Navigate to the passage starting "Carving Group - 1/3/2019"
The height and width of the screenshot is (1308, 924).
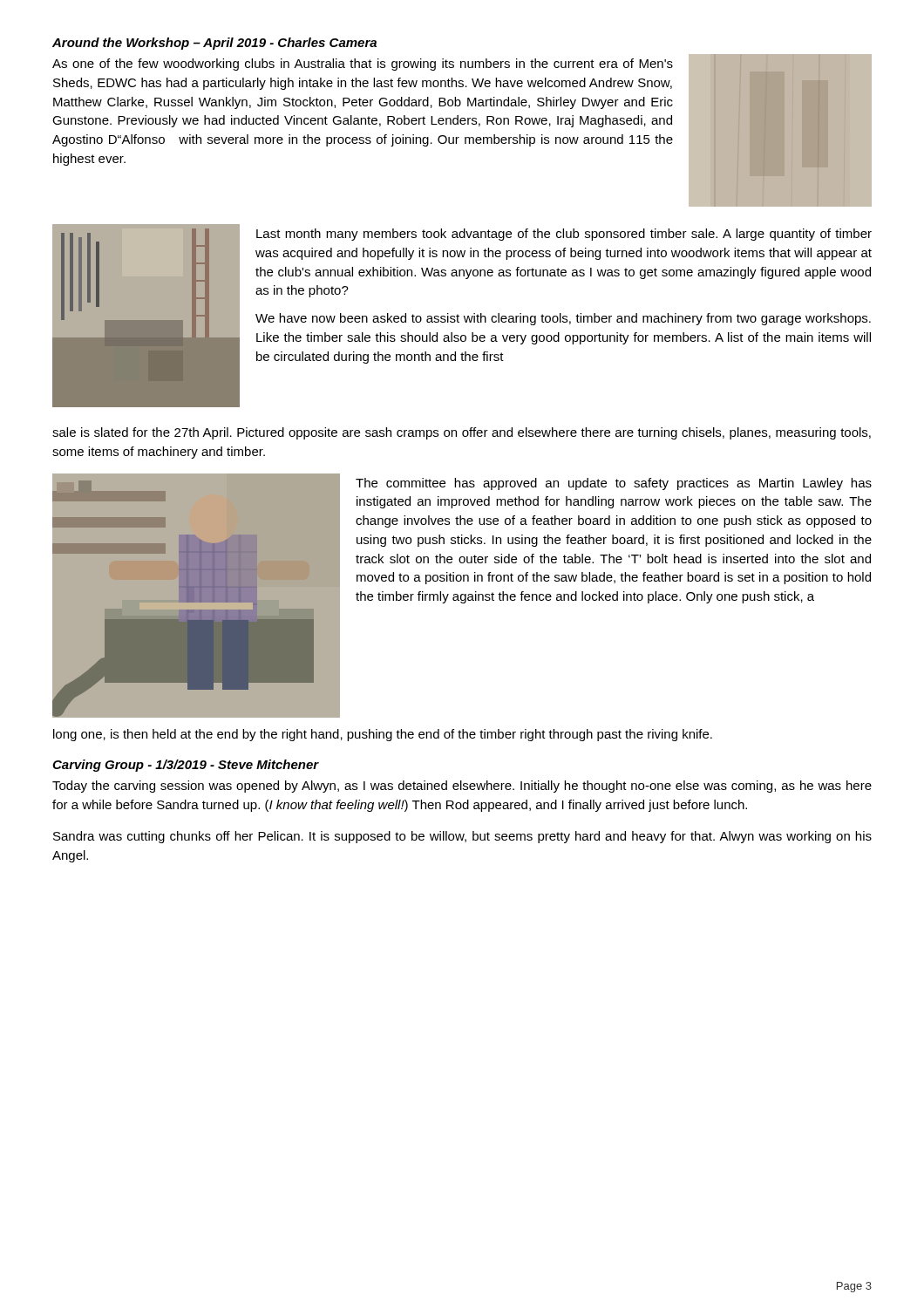[185, 765]
